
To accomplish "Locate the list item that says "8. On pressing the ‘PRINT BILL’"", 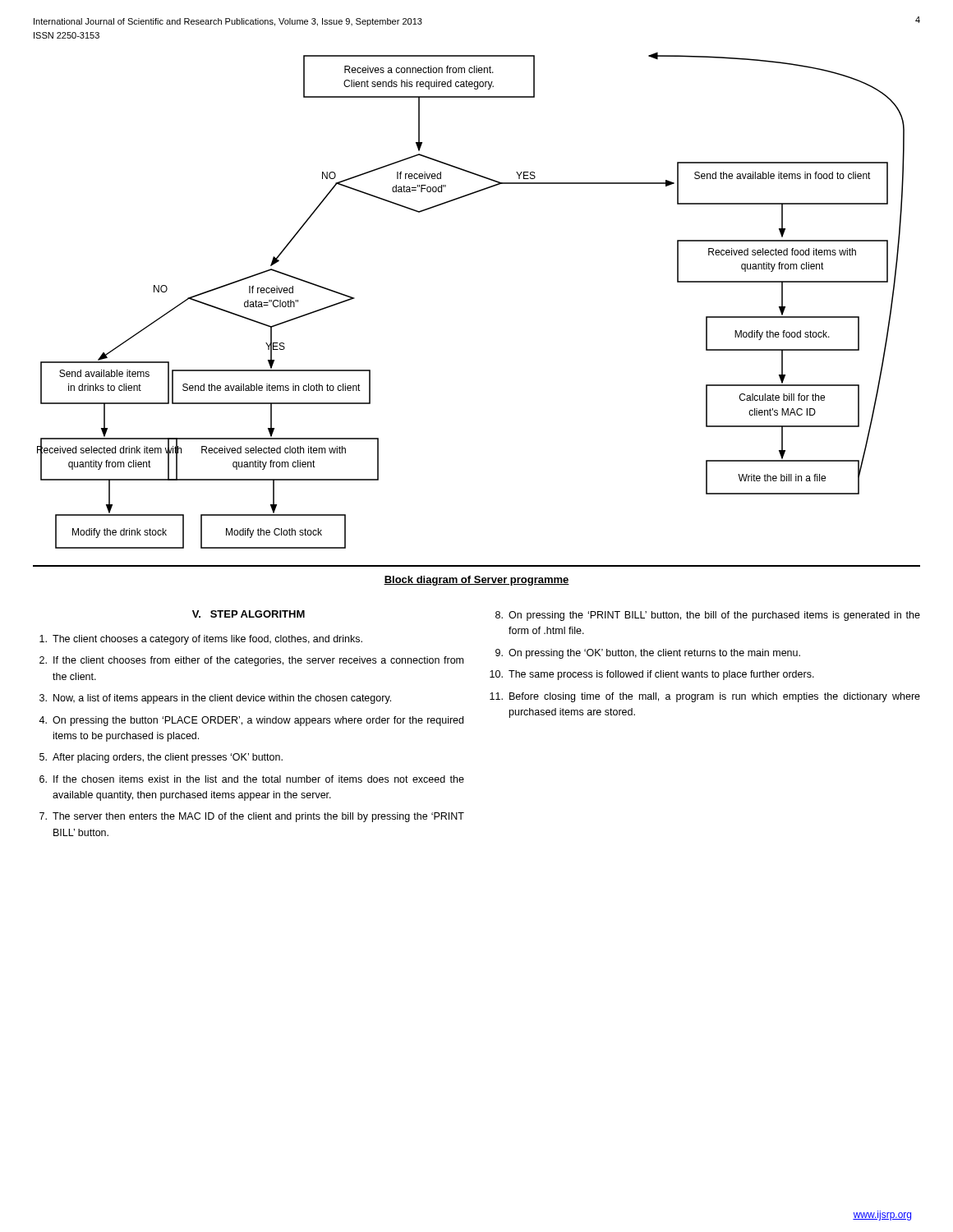I will point(704,624).
